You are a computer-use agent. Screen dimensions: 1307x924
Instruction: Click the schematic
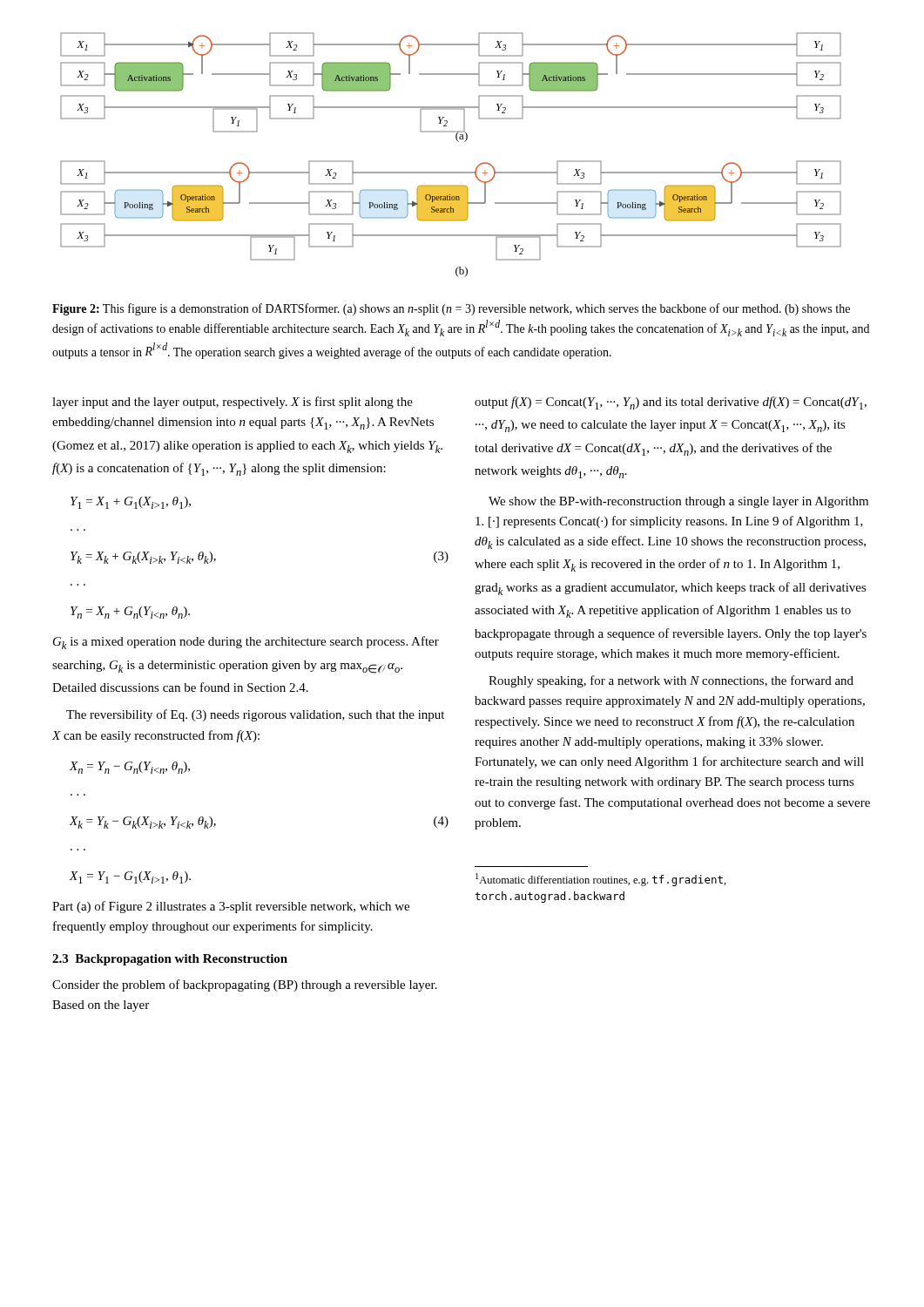click(x=462, y=157)
